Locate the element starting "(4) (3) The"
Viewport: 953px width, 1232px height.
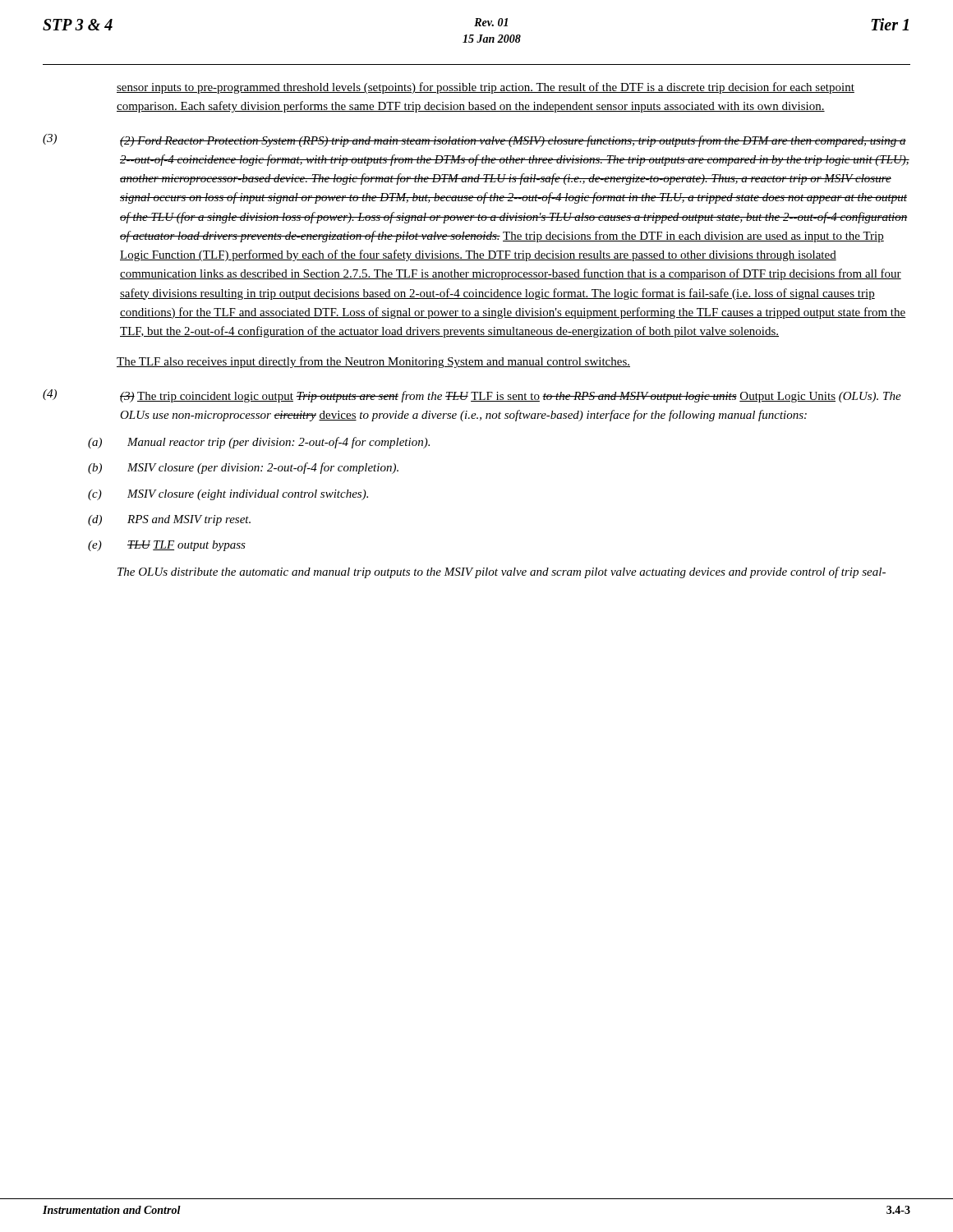(476, 406)
